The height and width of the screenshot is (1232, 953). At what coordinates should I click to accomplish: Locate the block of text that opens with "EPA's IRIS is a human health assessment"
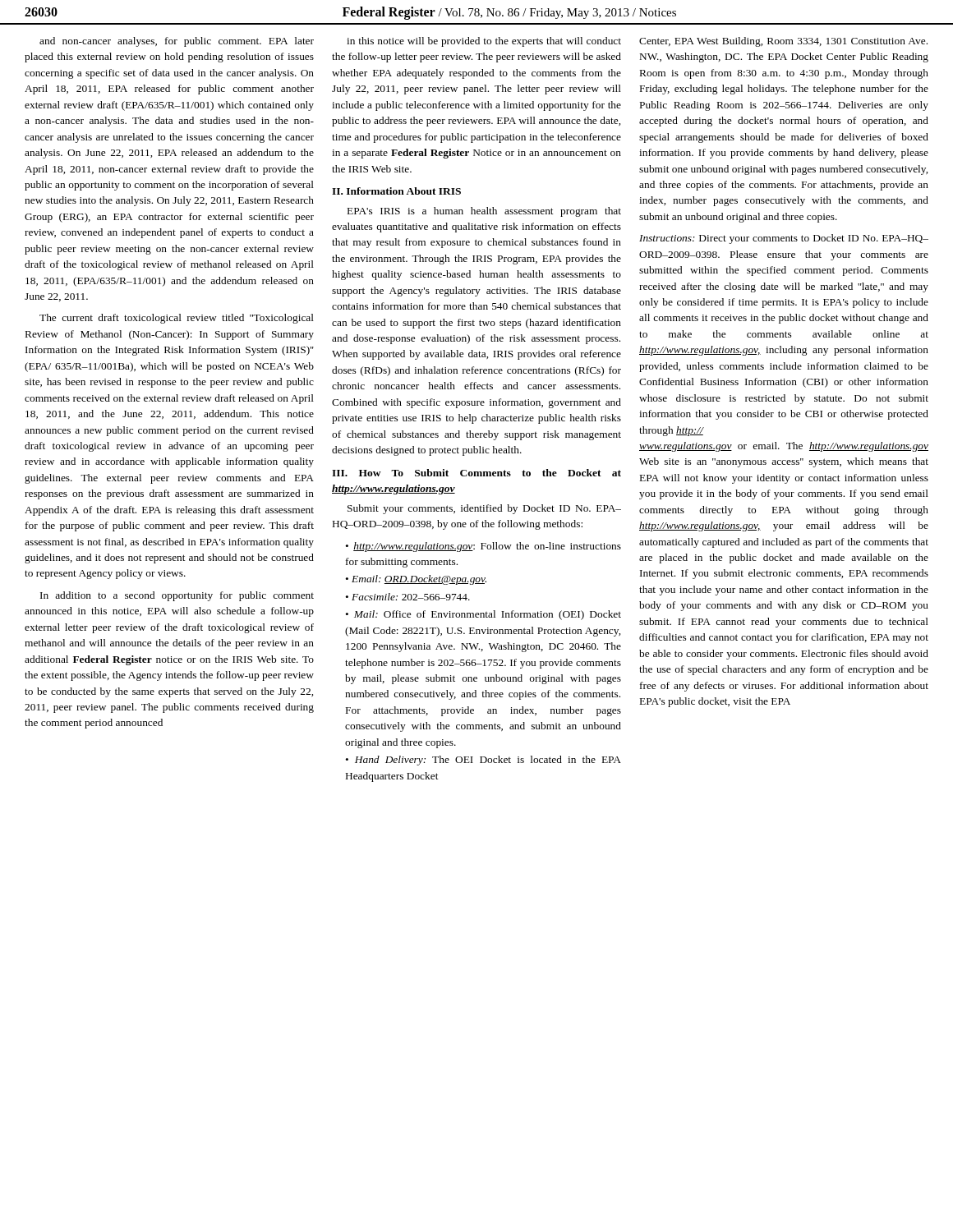point(476,330)
